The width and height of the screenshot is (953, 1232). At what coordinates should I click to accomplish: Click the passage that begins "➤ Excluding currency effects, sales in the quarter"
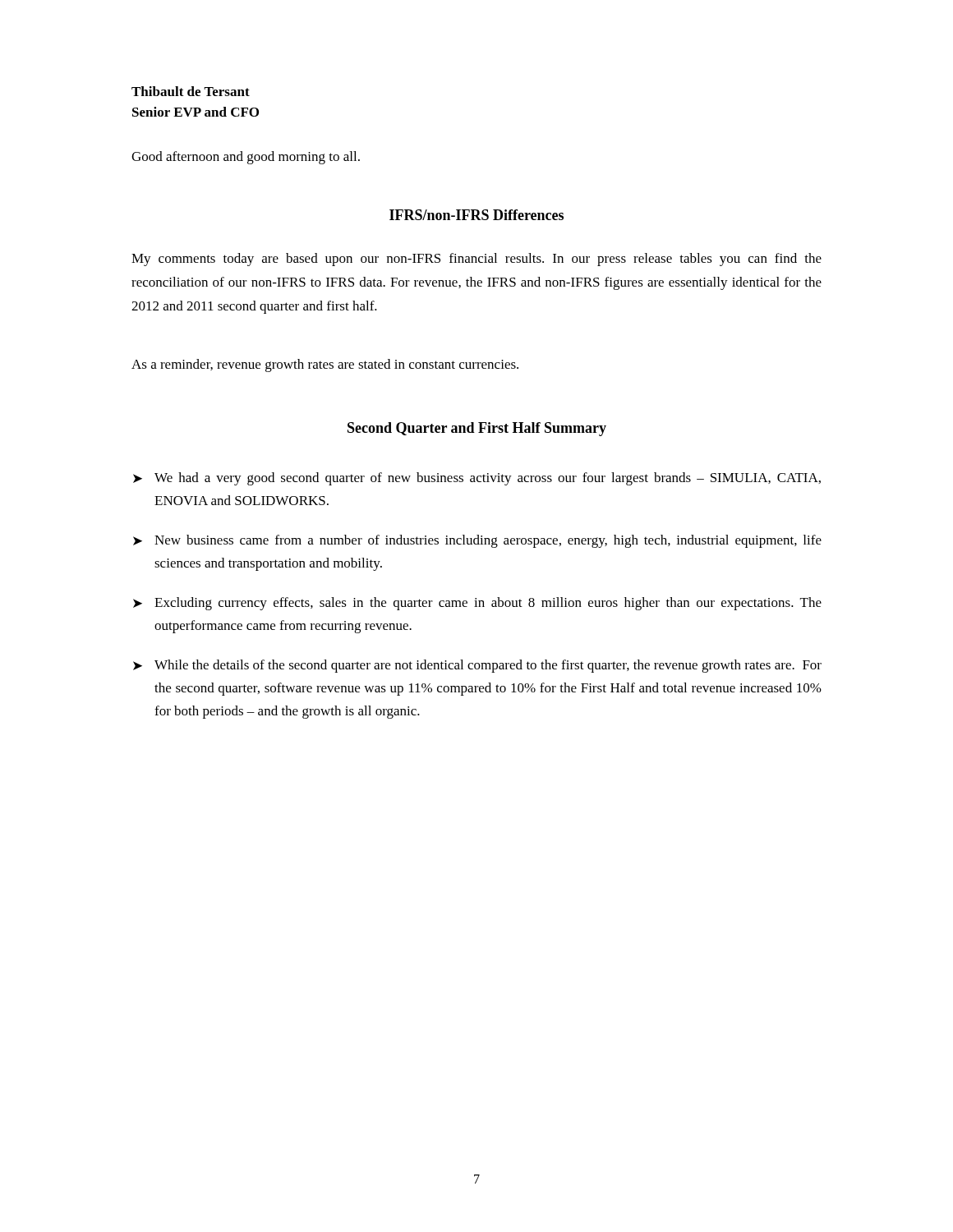pos(476,615)
